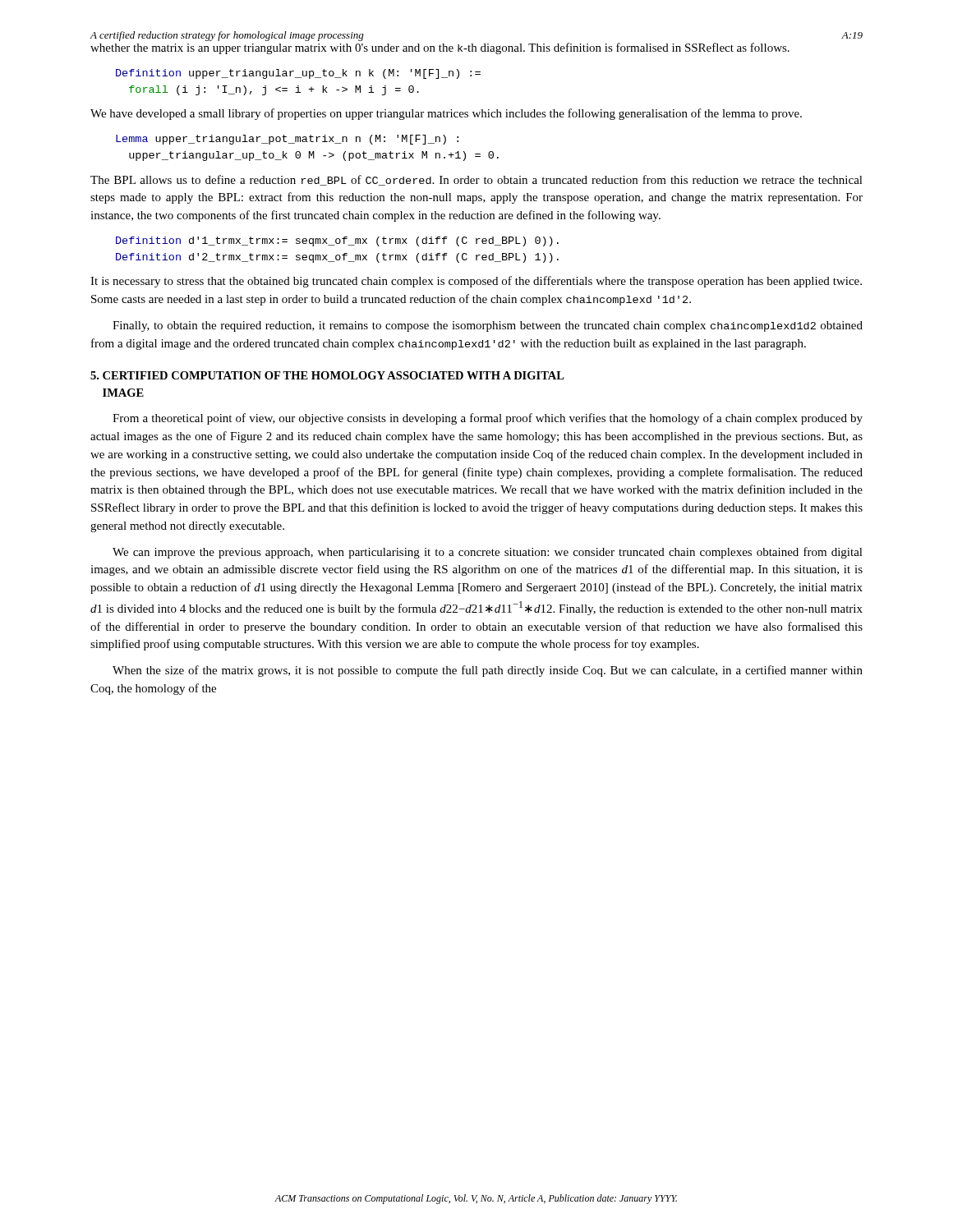Click on the text block with the text "whether the matrix is an upper triangular"
Screen dimensions: 1232x953
pyautogui.click(x=476, y=48)
